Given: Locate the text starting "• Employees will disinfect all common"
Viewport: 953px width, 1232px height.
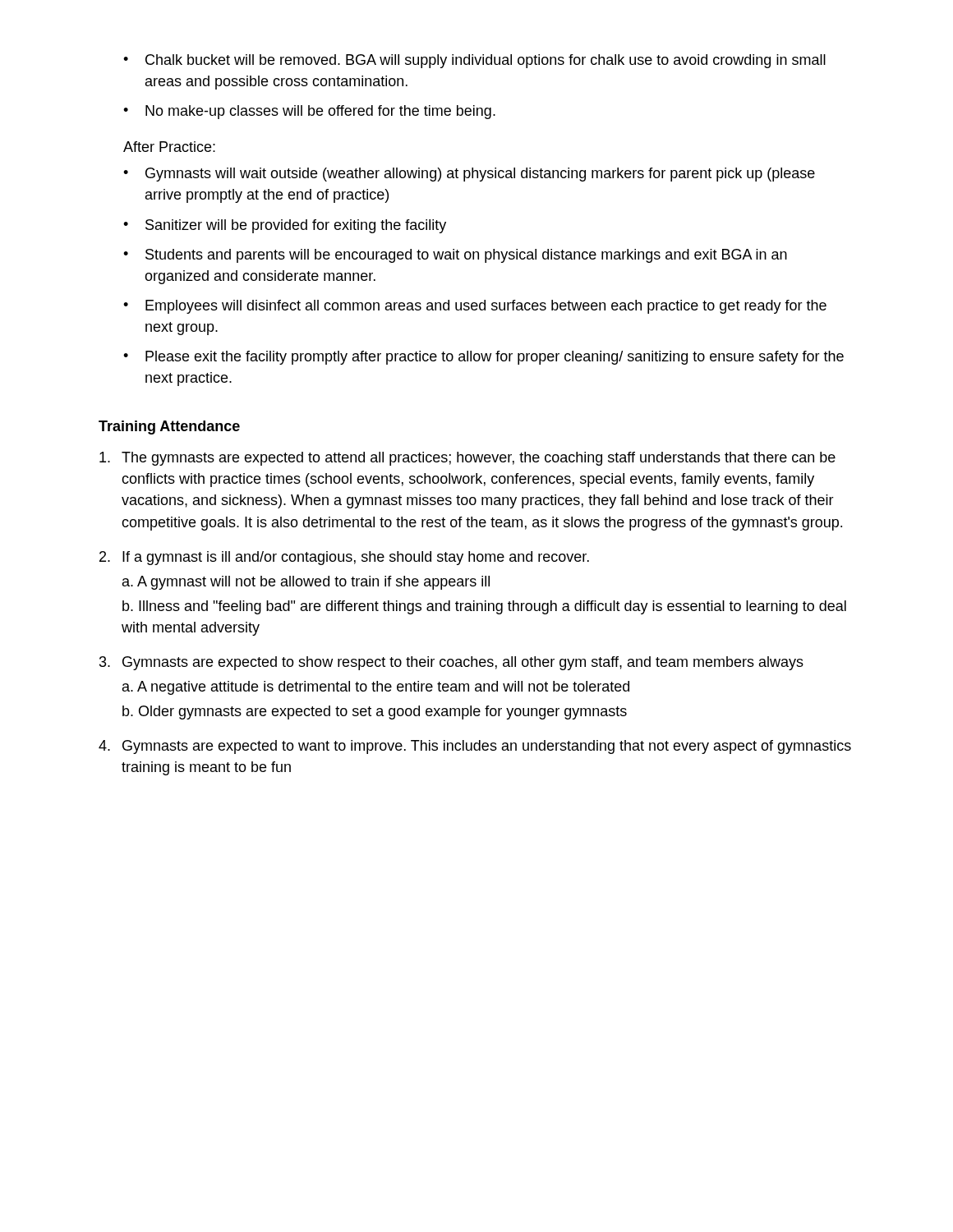Looking at the screenshot, I should pos(489,316).
